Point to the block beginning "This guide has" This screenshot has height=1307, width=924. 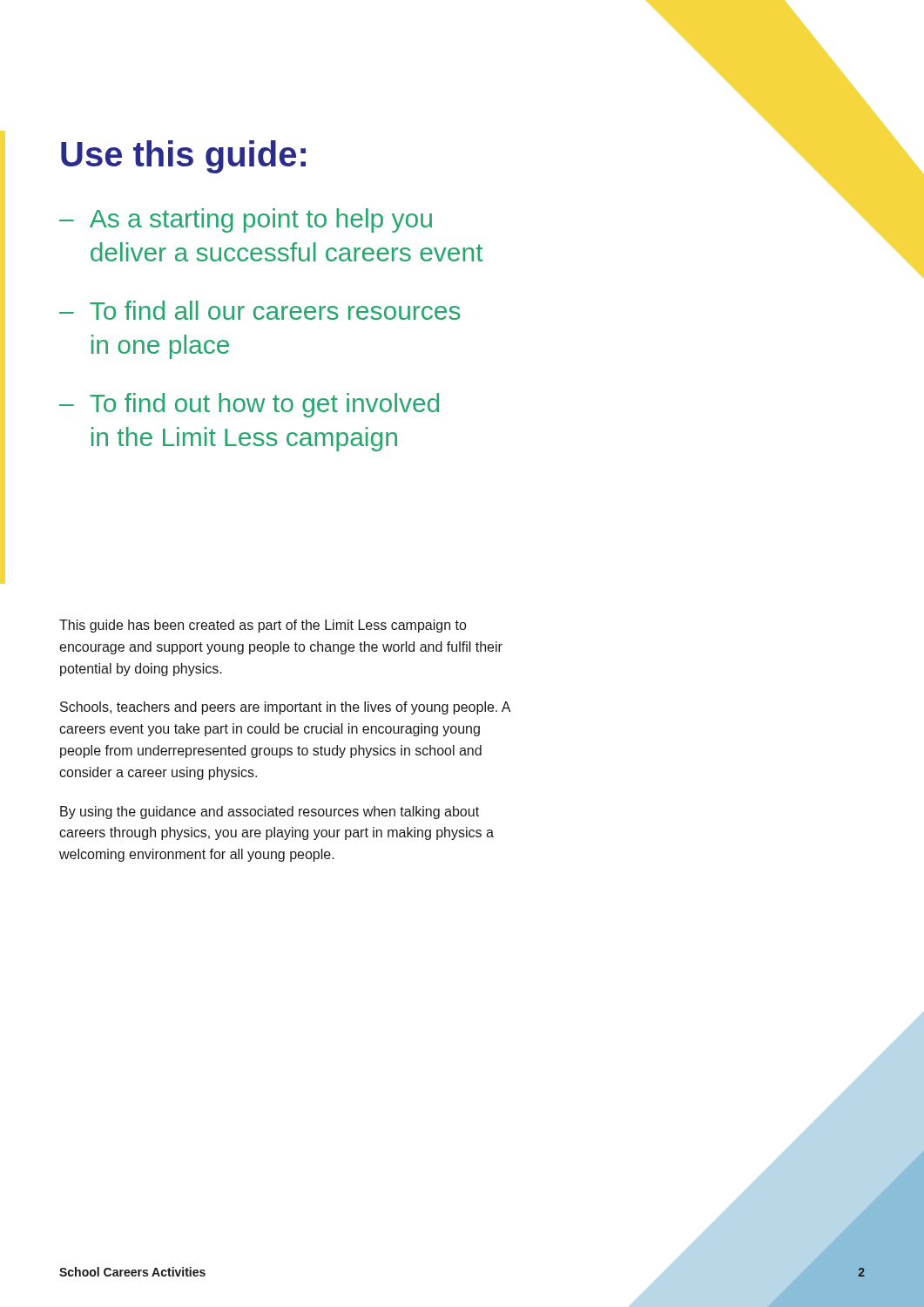290,648
